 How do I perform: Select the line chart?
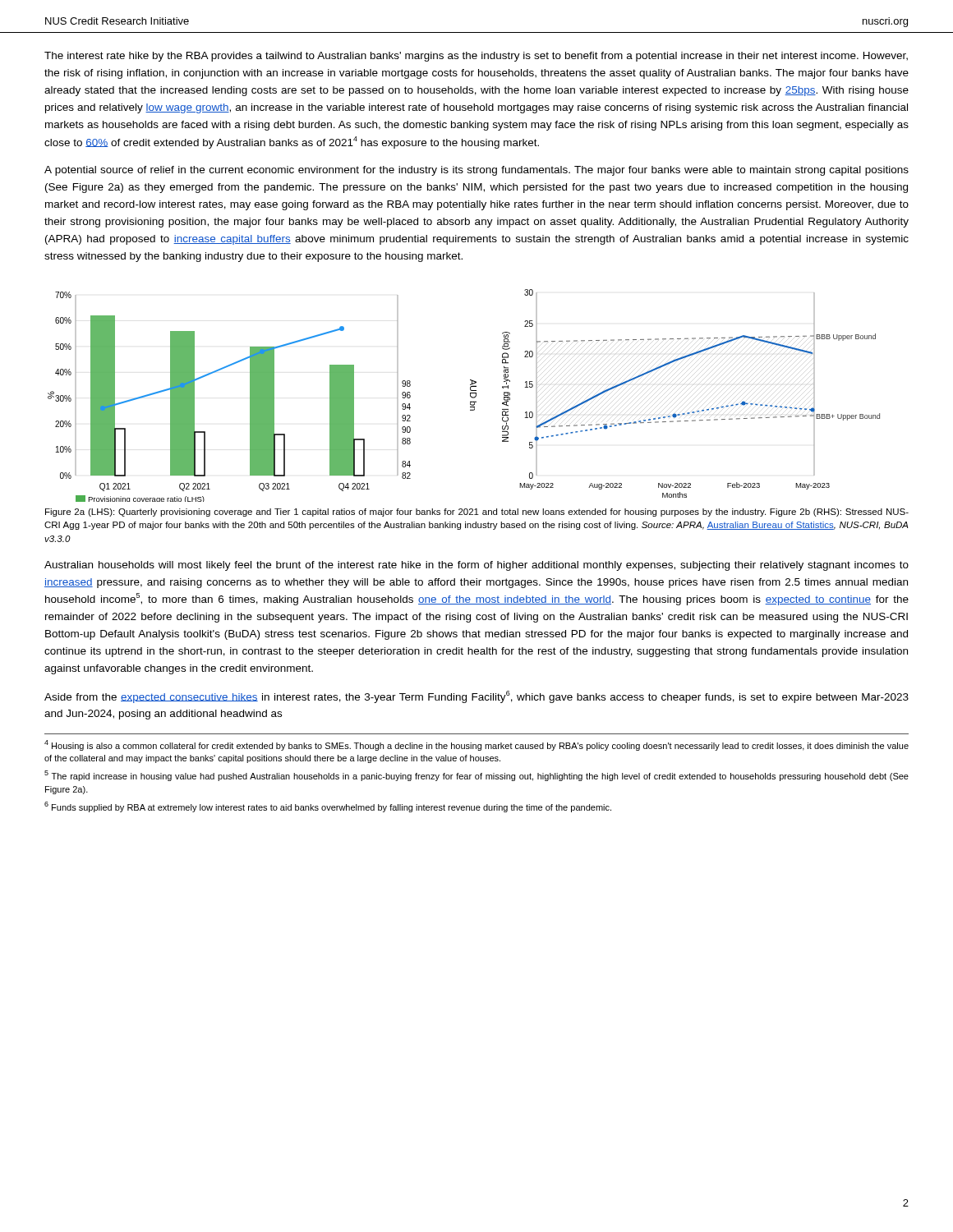point(705,391)
